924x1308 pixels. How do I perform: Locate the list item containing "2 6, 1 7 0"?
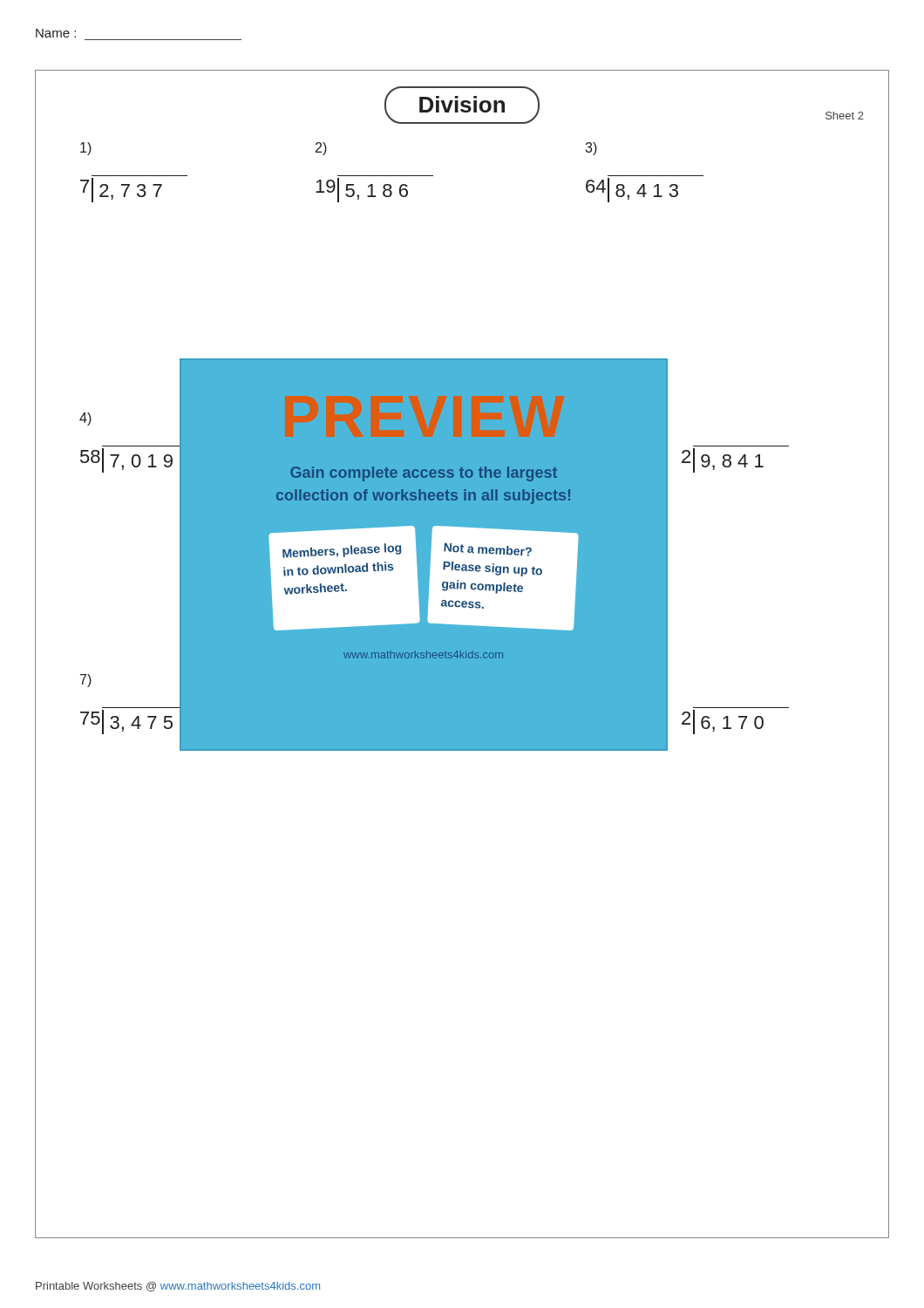pyautogui.click(x=735, y=703)
